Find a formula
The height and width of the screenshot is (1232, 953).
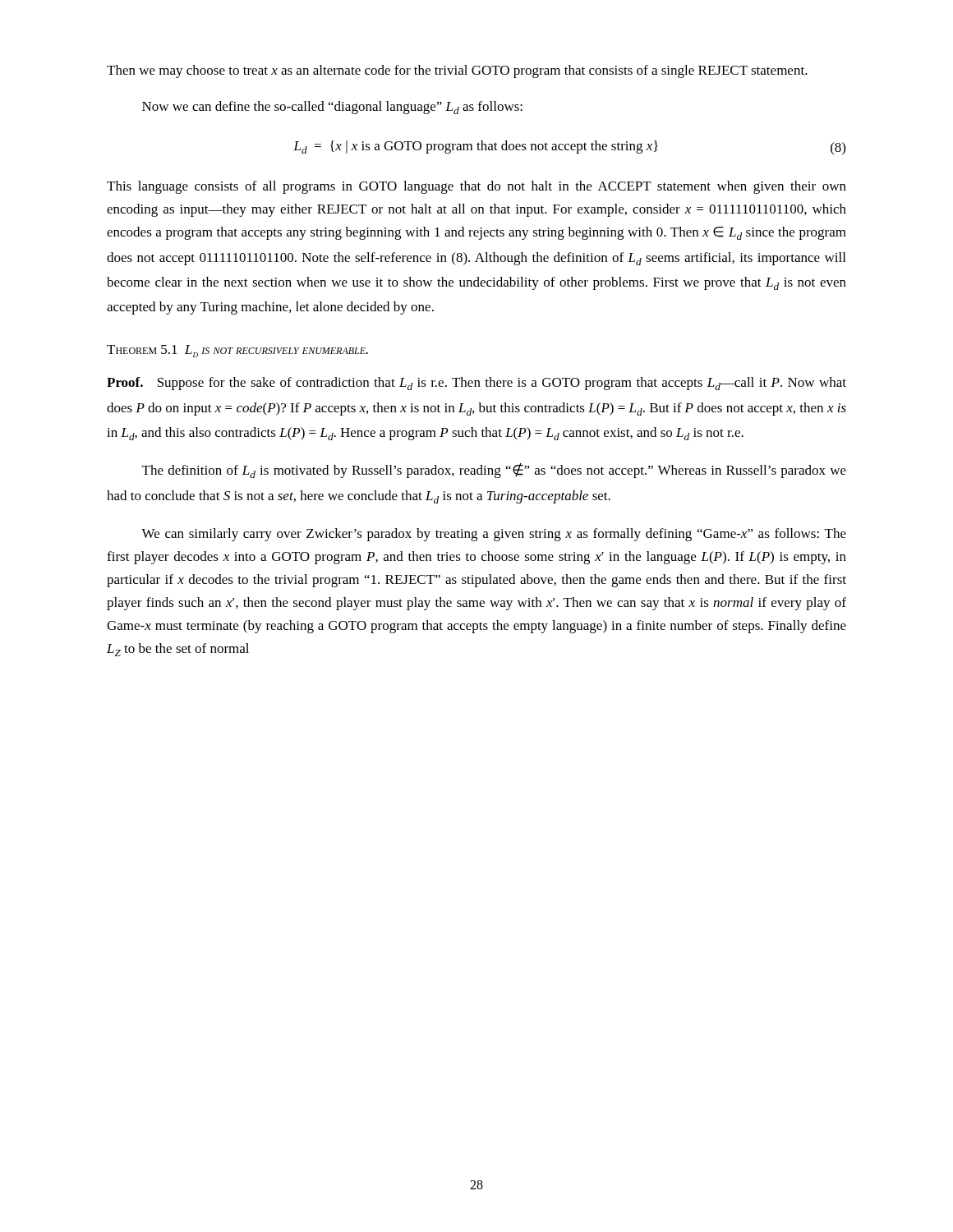tap(570, 148)
